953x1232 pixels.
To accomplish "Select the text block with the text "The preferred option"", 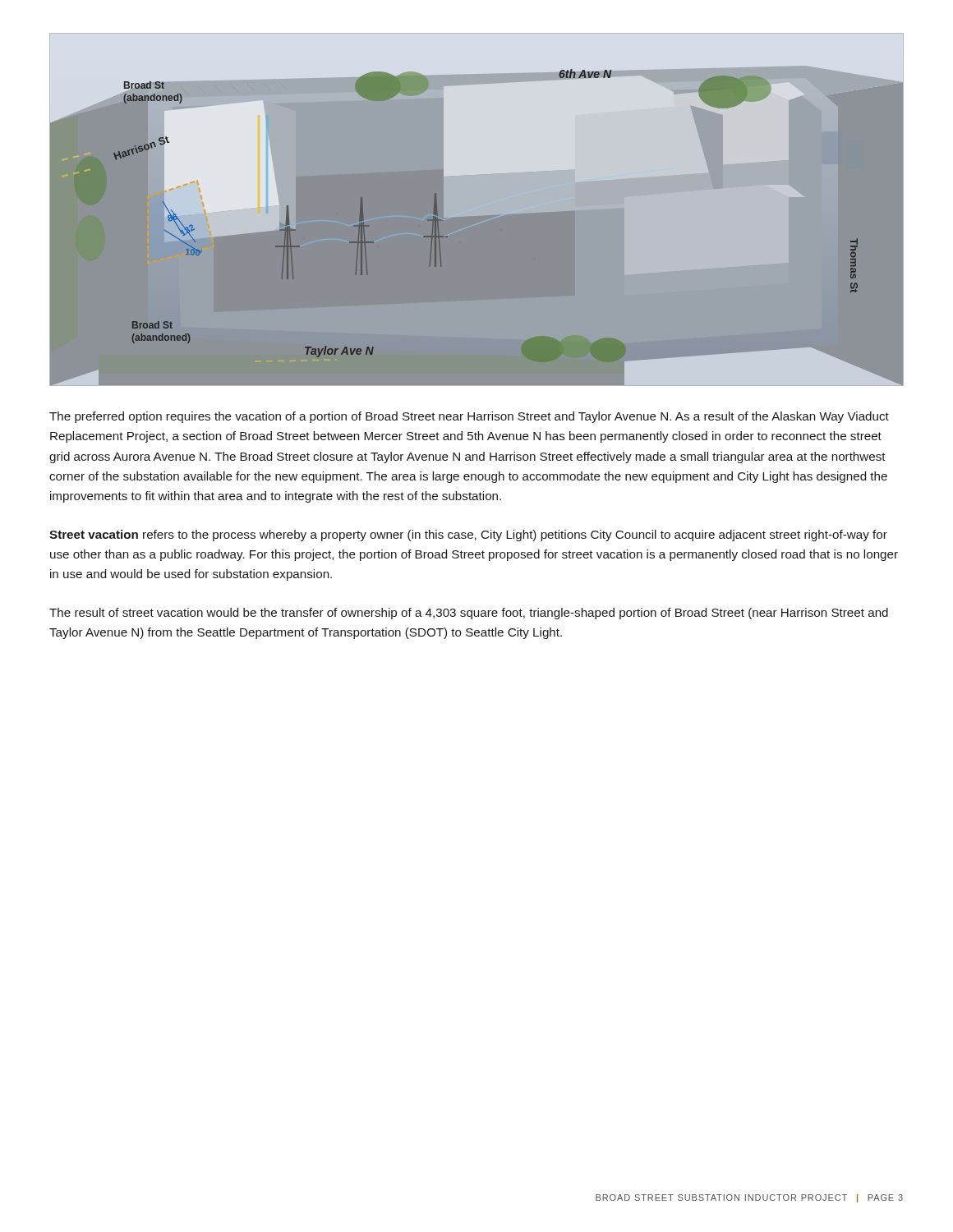I will point(476,456).
